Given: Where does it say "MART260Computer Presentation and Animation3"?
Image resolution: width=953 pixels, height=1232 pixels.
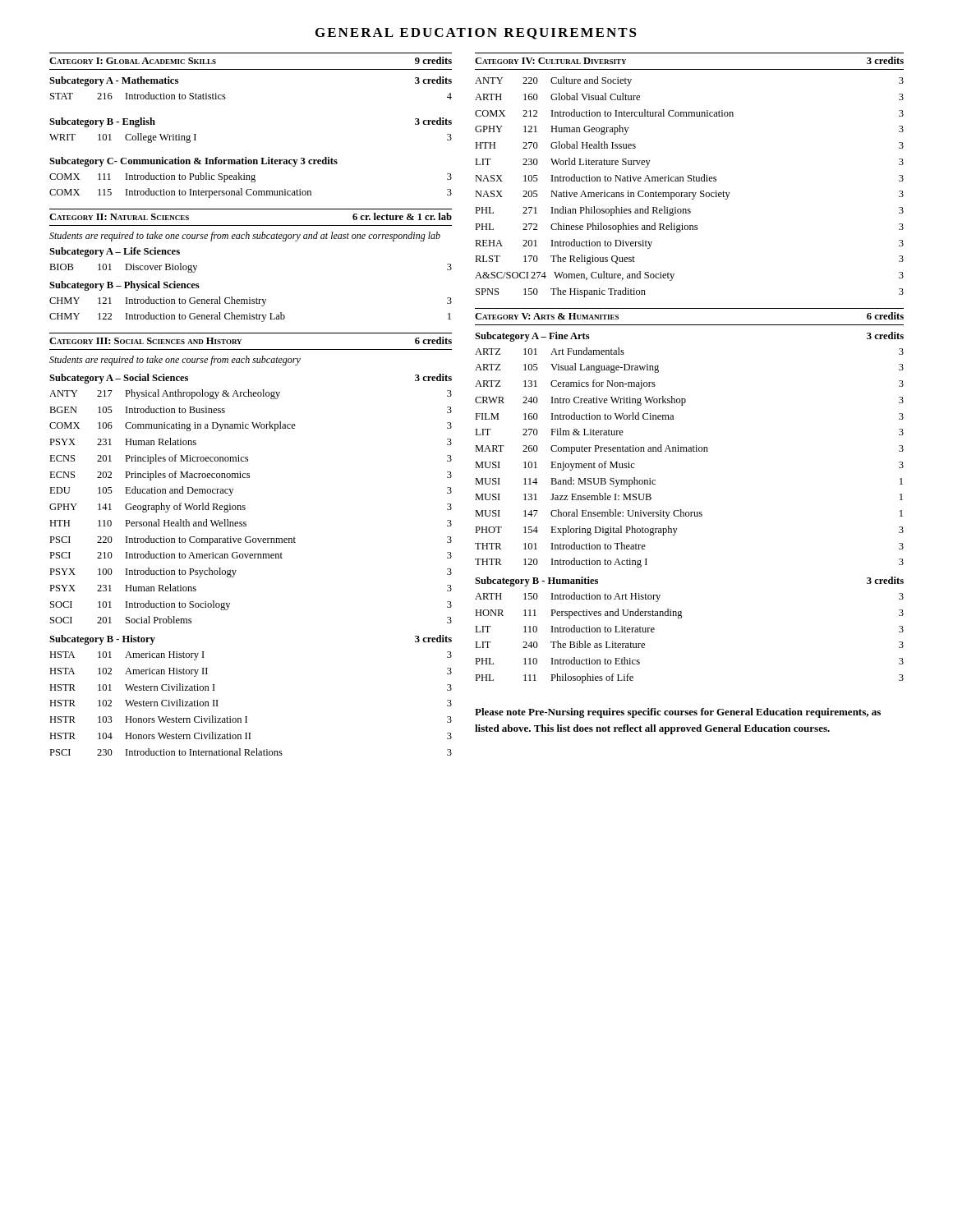Looking at the screenshot, I should (x=689, y=449).
